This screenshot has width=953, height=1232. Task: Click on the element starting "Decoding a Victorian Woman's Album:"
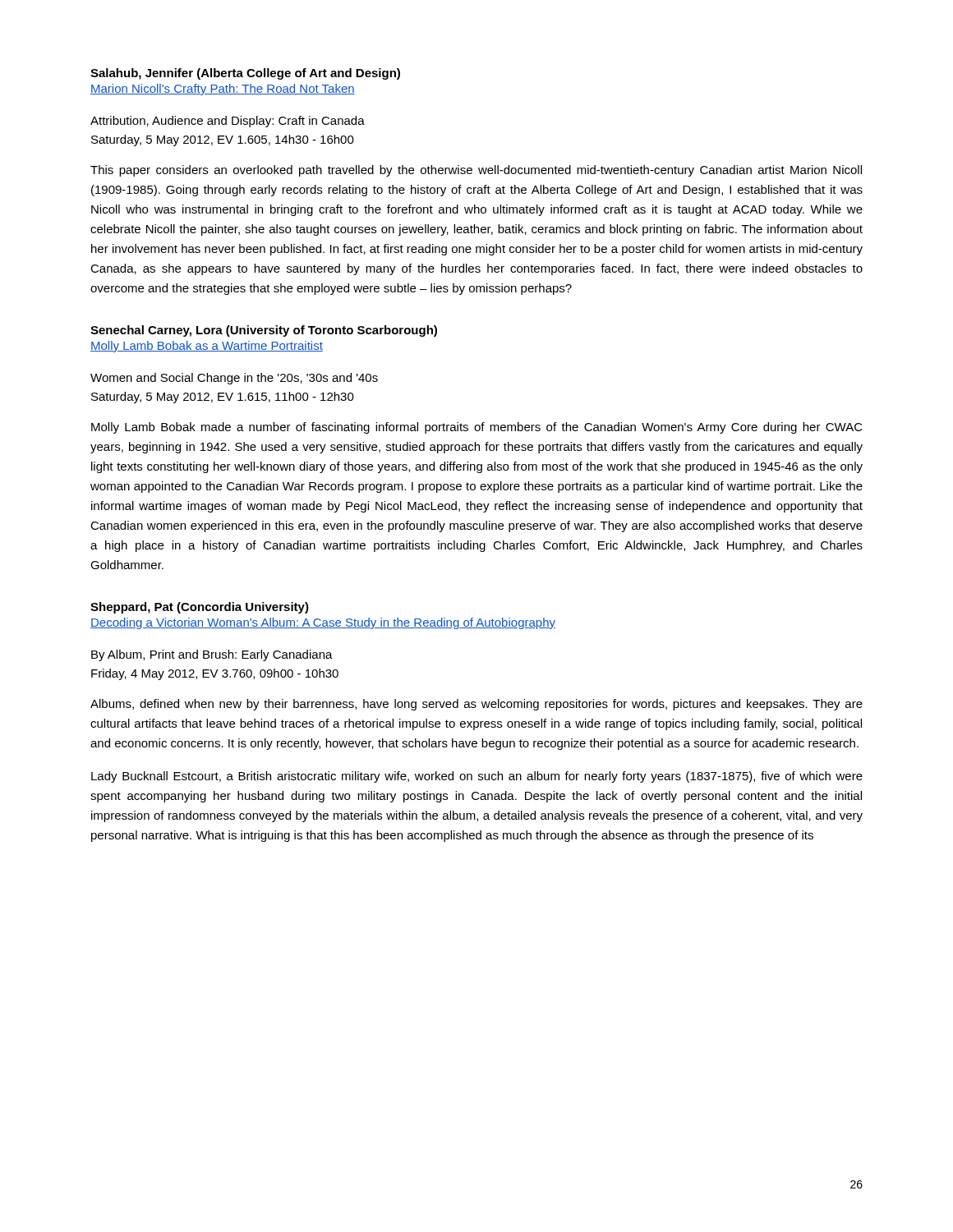click(323, 622)
